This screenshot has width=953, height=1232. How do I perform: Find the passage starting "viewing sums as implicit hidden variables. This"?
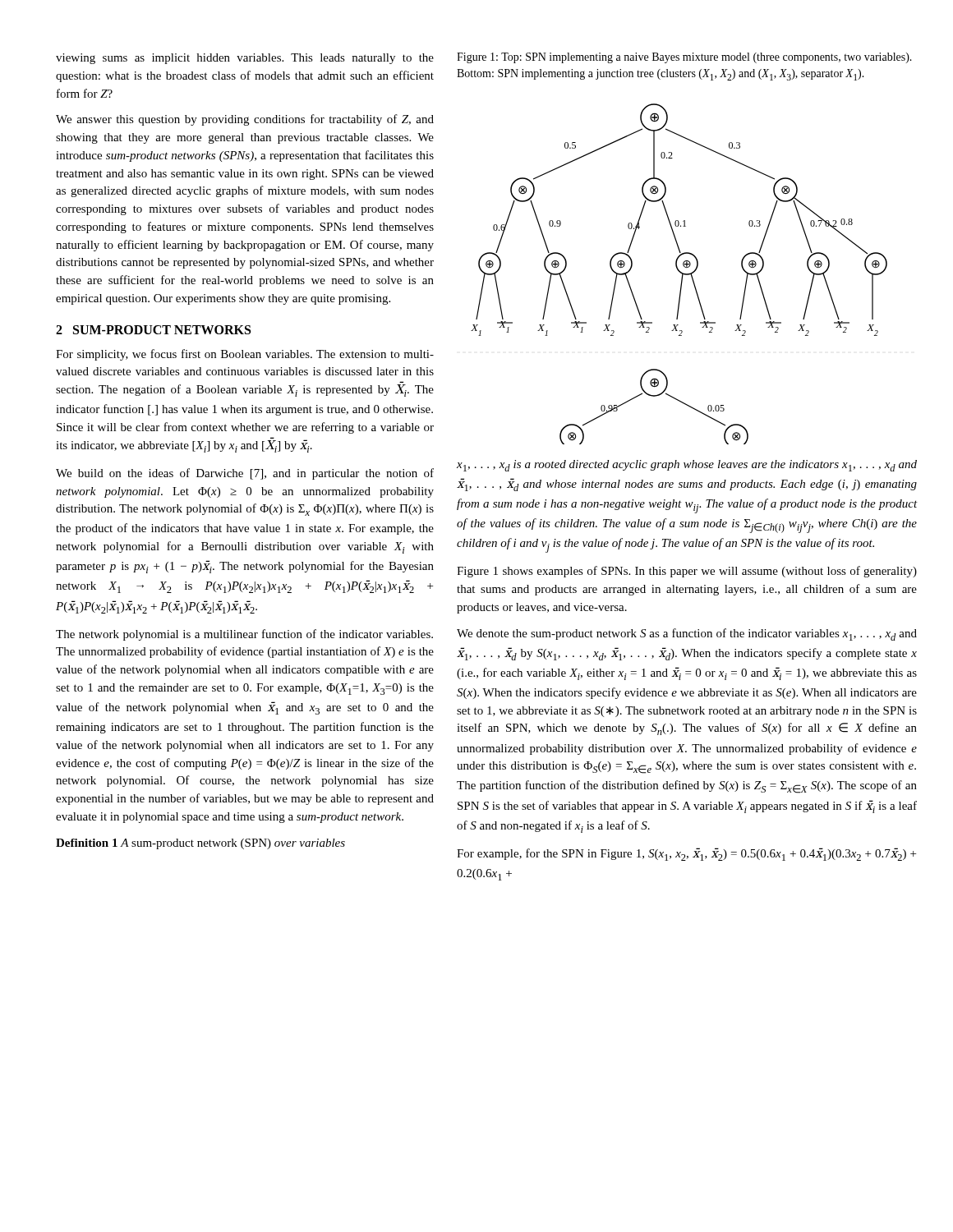tap(245, 75)
